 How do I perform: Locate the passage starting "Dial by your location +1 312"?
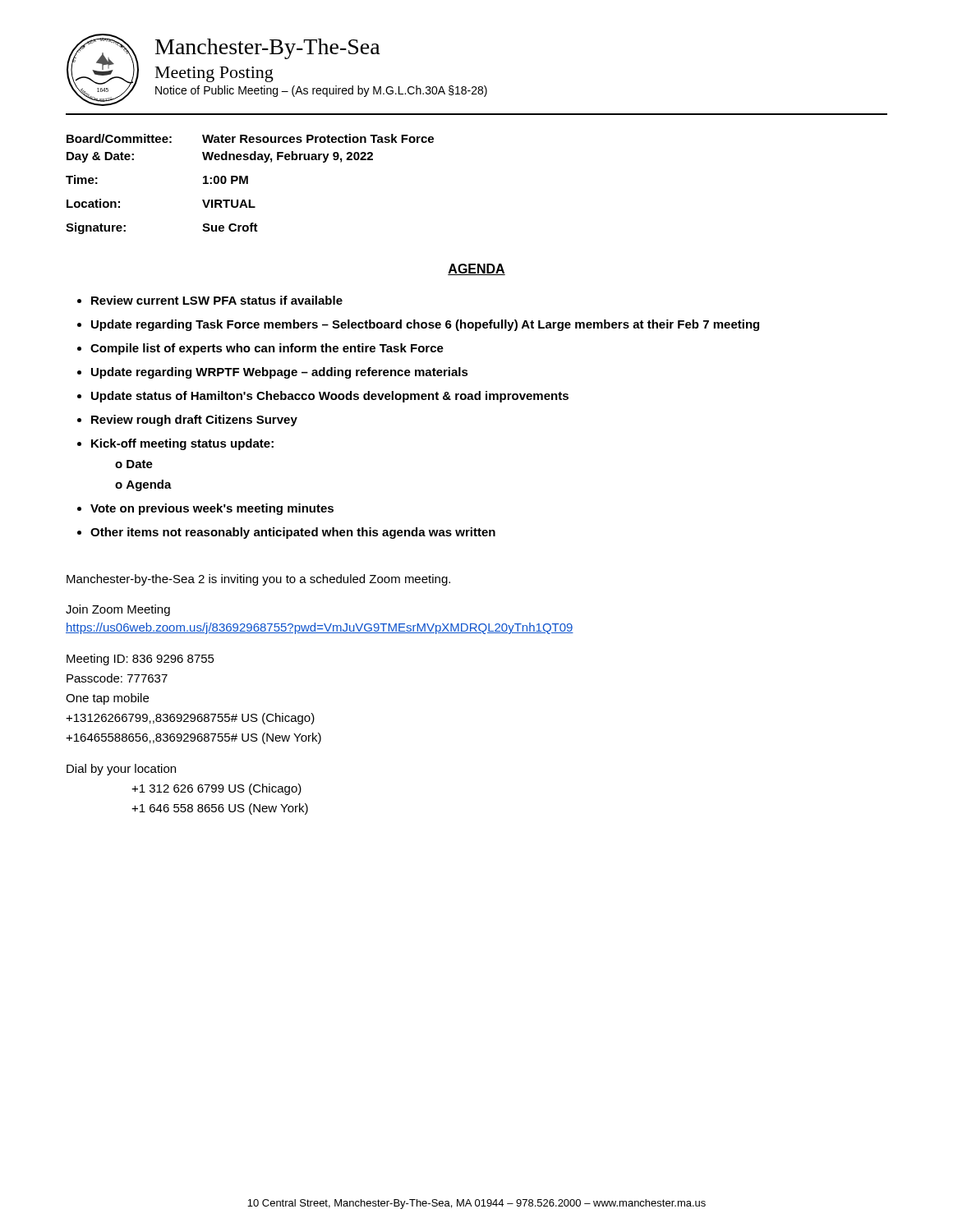click(187, 788)
